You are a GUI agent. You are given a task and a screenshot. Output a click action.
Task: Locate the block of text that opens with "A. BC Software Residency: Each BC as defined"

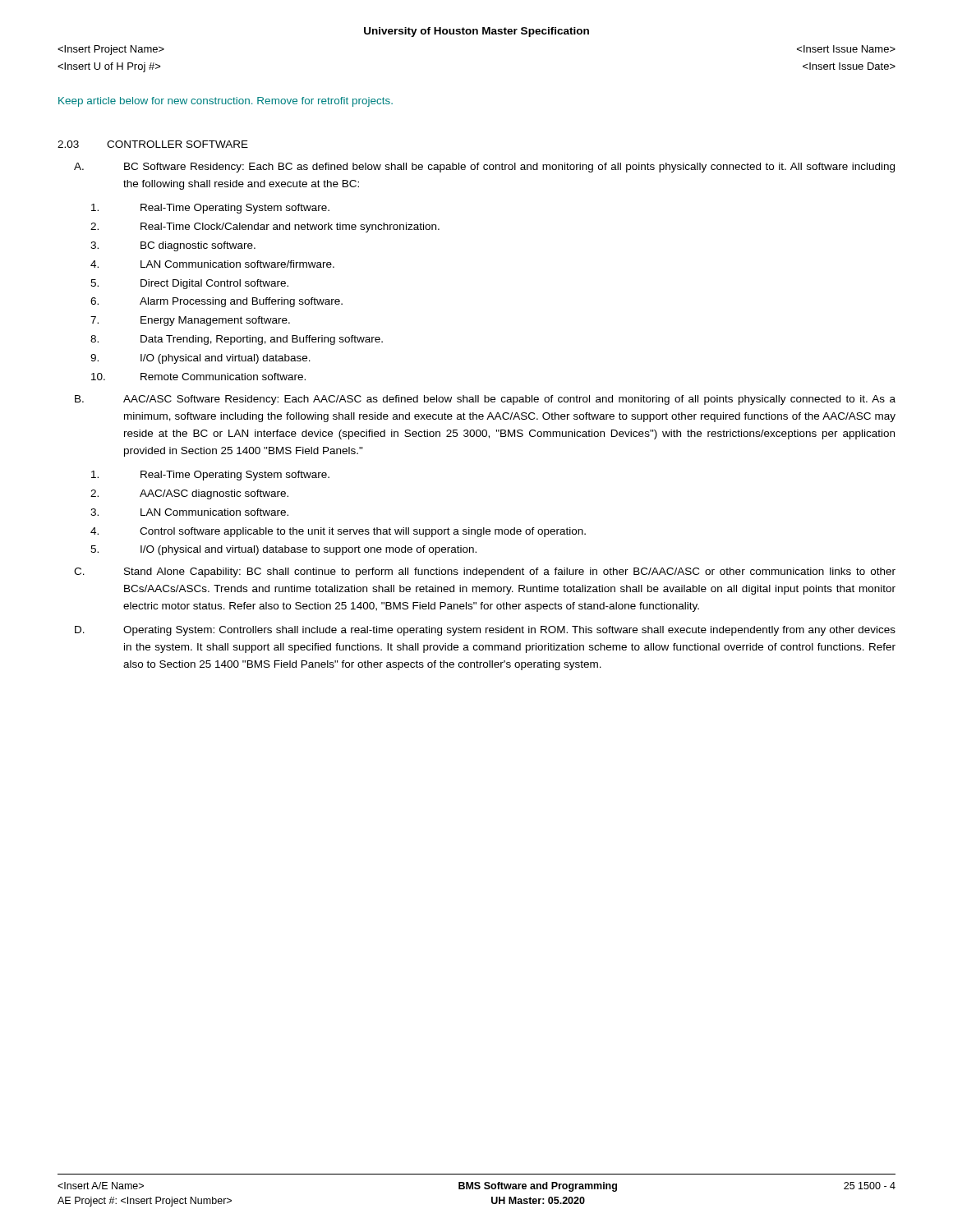476,176
